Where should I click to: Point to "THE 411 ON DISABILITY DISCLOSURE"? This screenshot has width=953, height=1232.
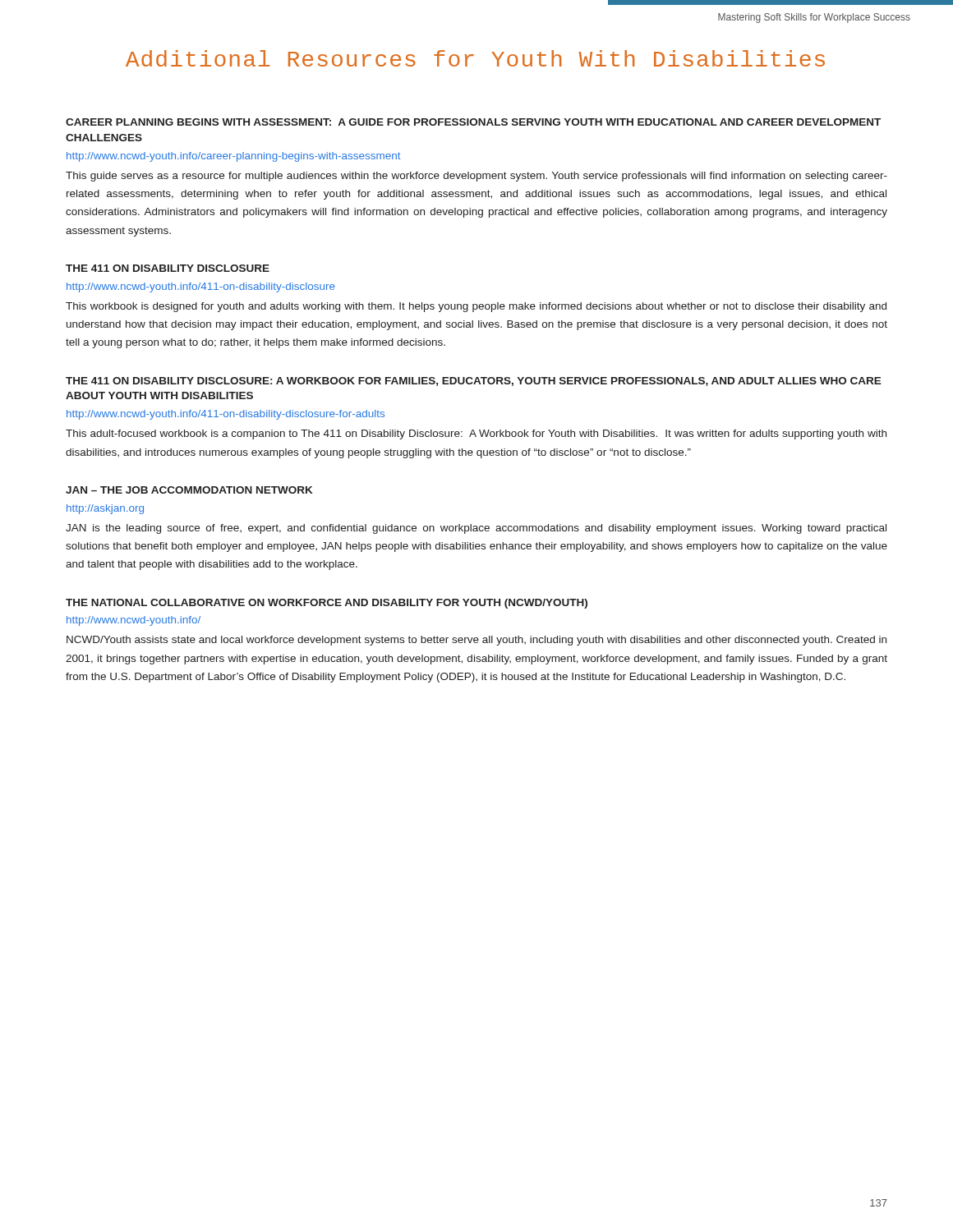(168, 268)
